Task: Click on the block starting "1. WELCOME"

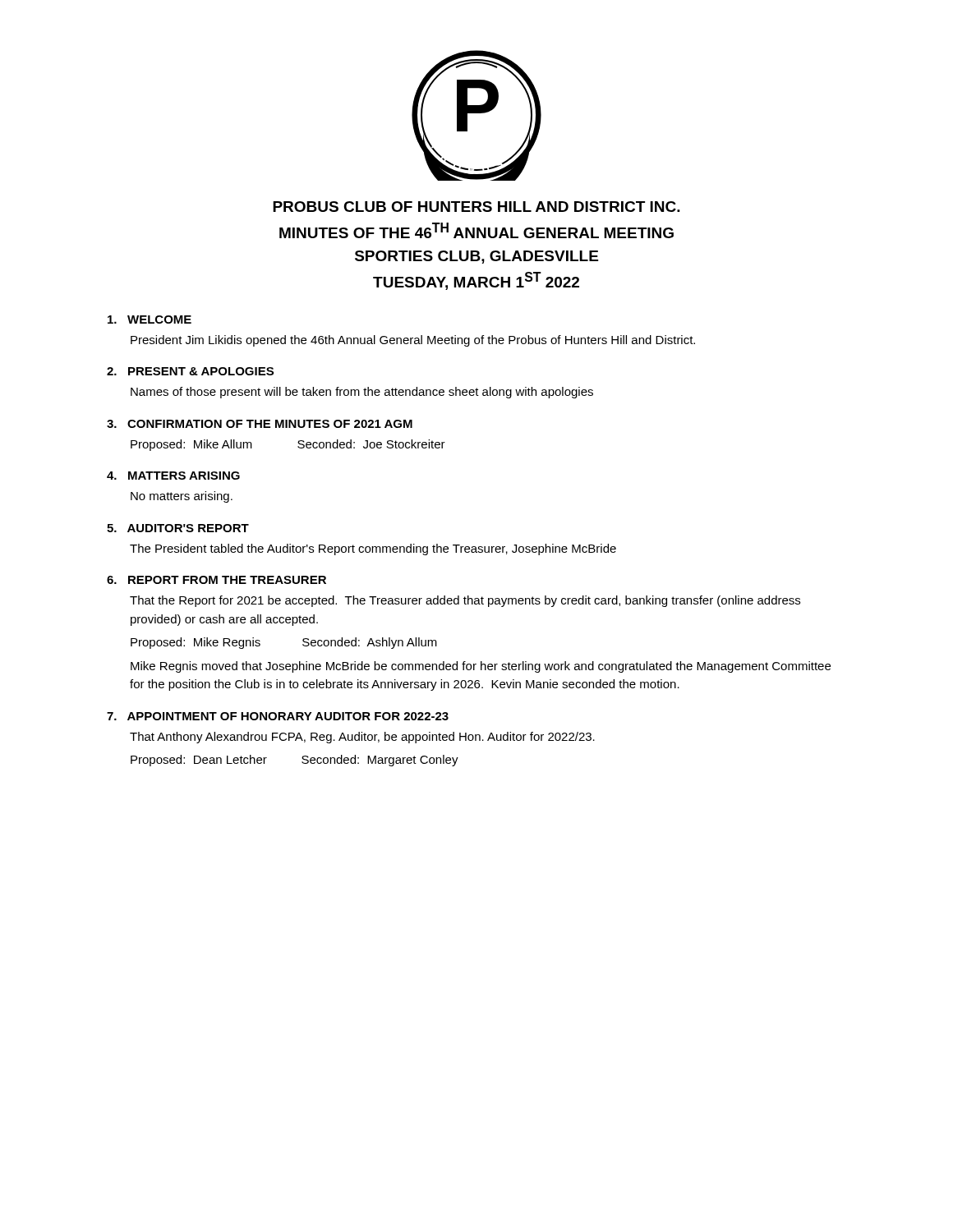Action: click(149, 319)
